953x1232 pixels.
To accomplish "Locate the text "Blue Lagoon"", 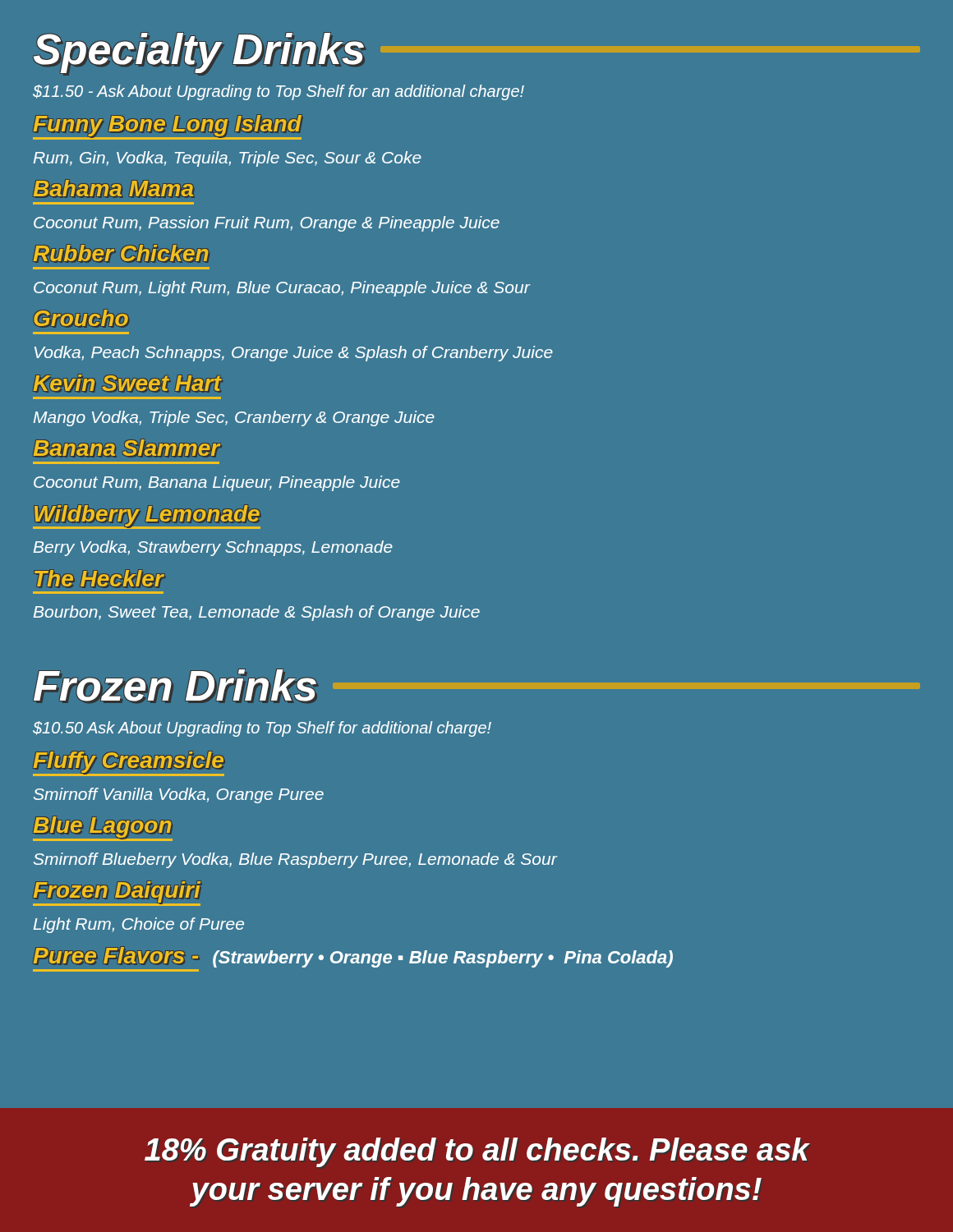I will 102,827.
